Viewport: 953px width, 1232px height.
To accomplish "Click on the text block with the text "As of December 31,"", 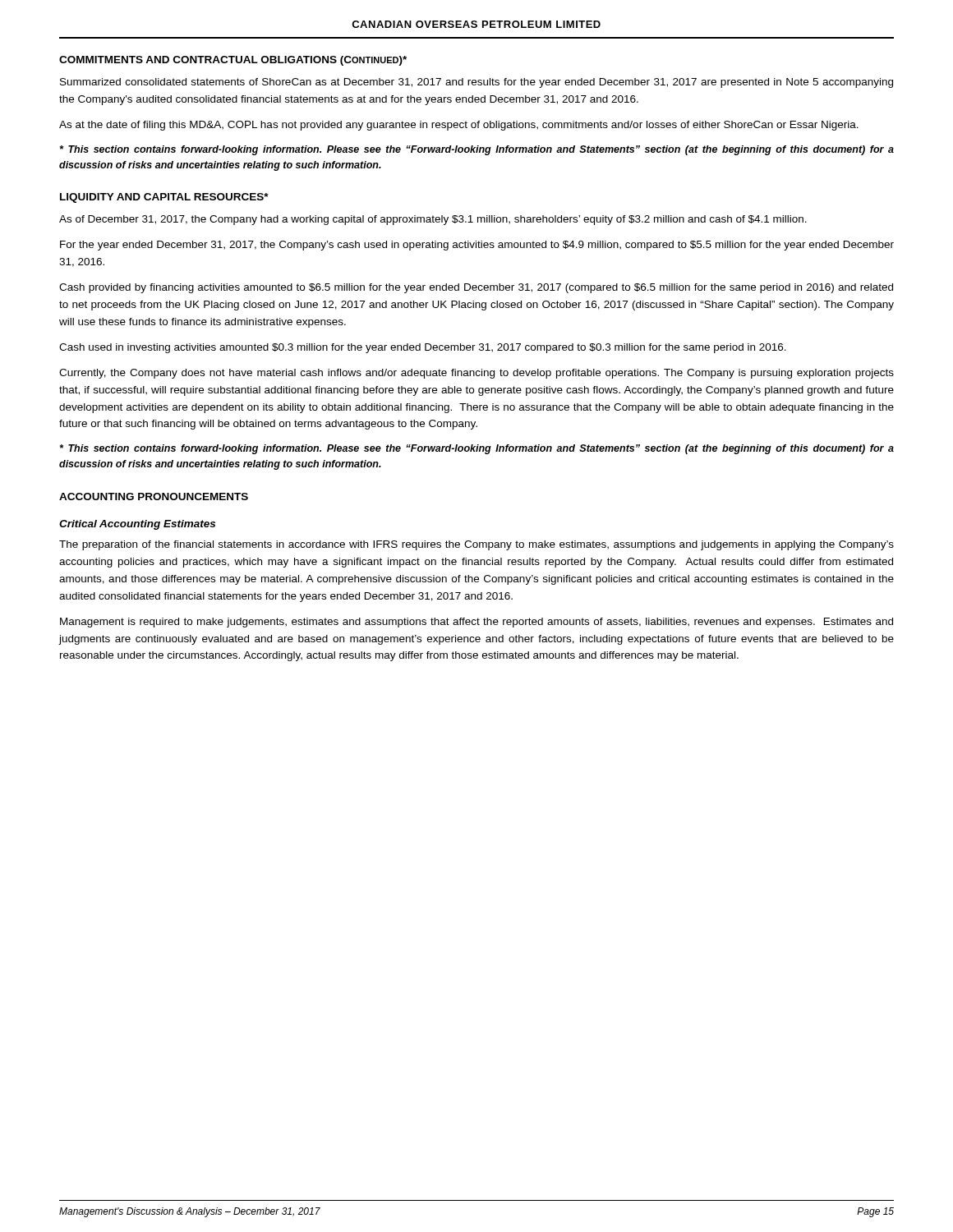I will [433, 219].
